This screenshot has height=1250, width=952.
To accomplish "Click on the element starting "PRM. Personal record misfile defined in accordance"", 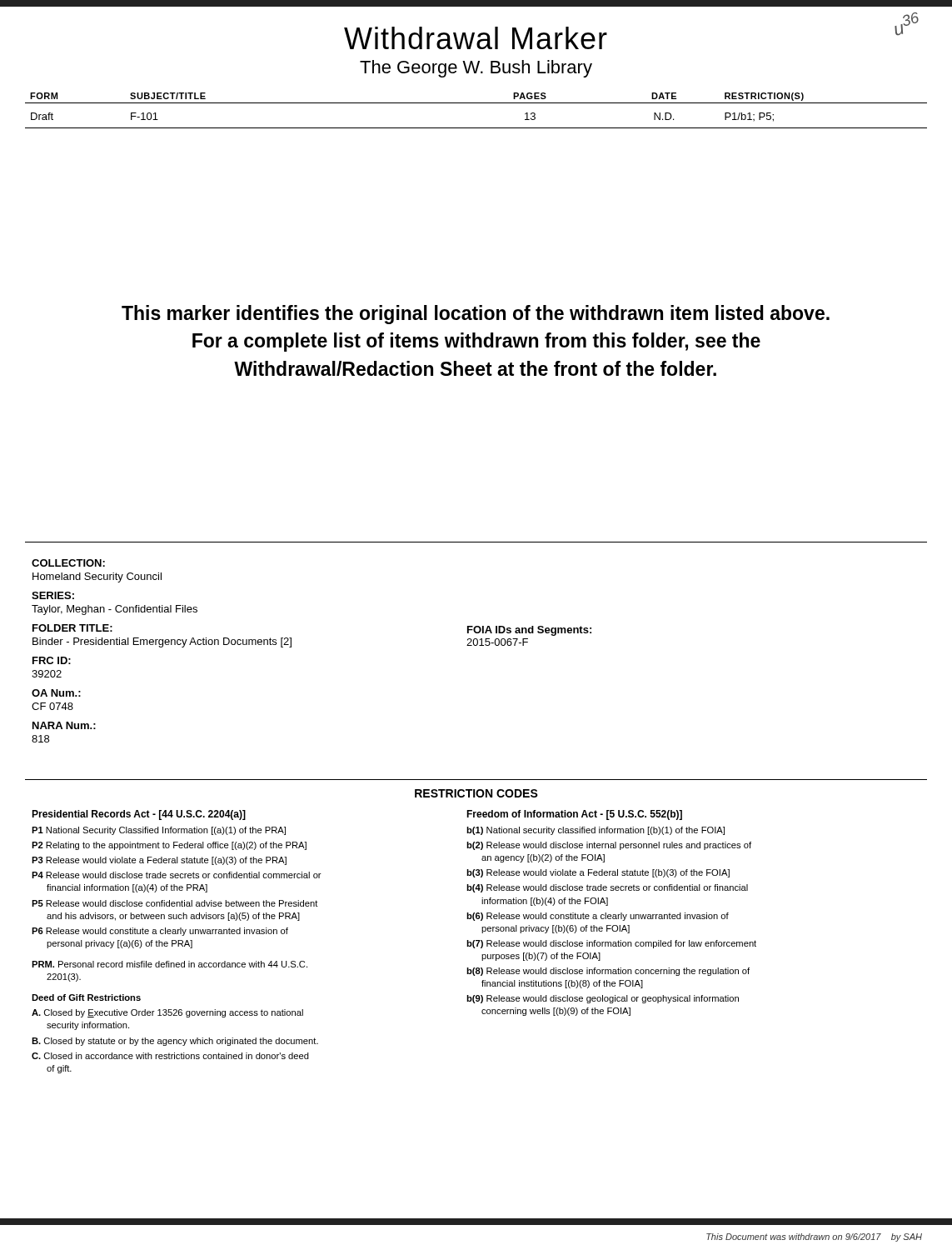I will tap(240, 971).
